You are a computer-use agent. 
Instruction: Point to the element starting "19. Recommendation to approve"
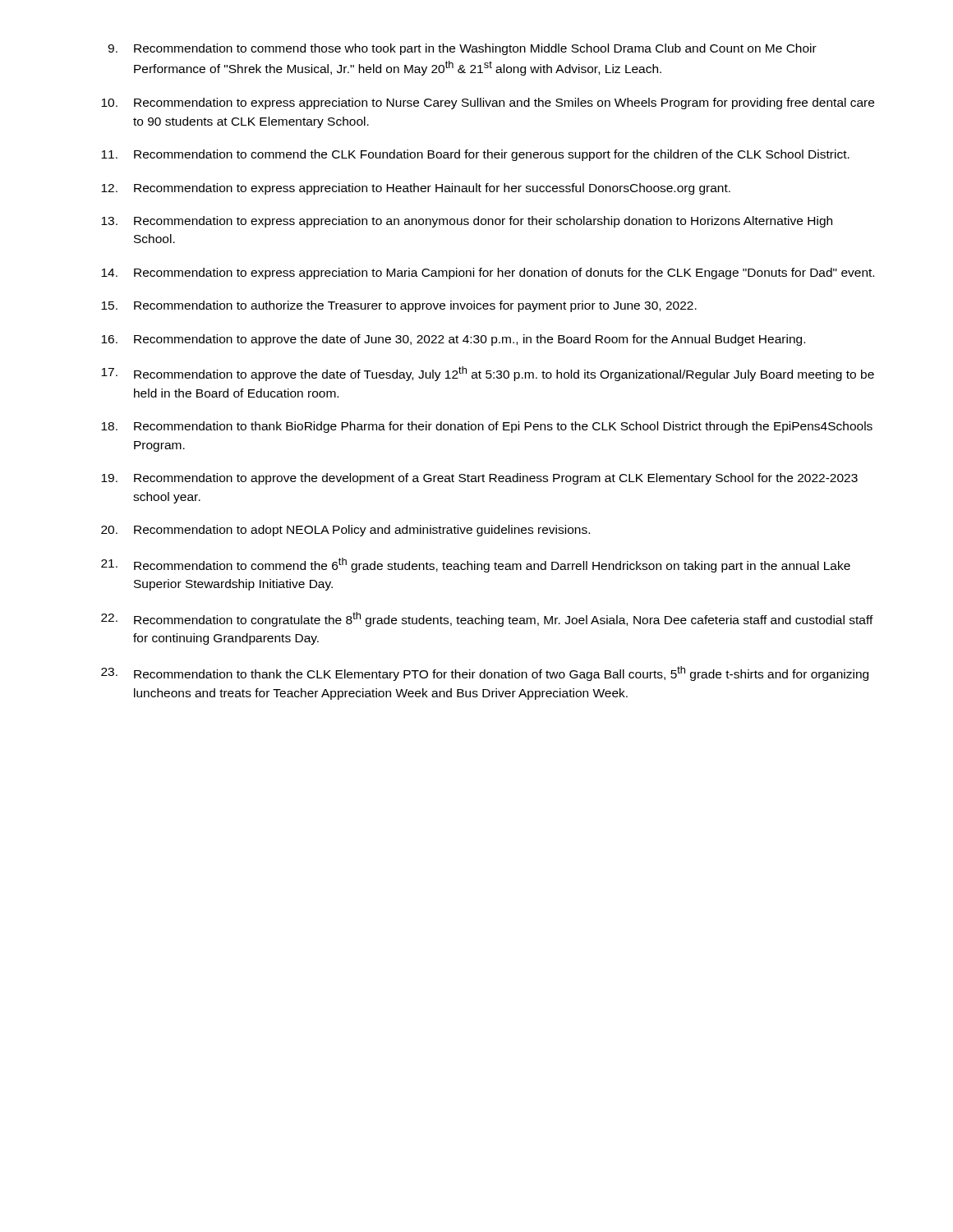pos(476,488)
